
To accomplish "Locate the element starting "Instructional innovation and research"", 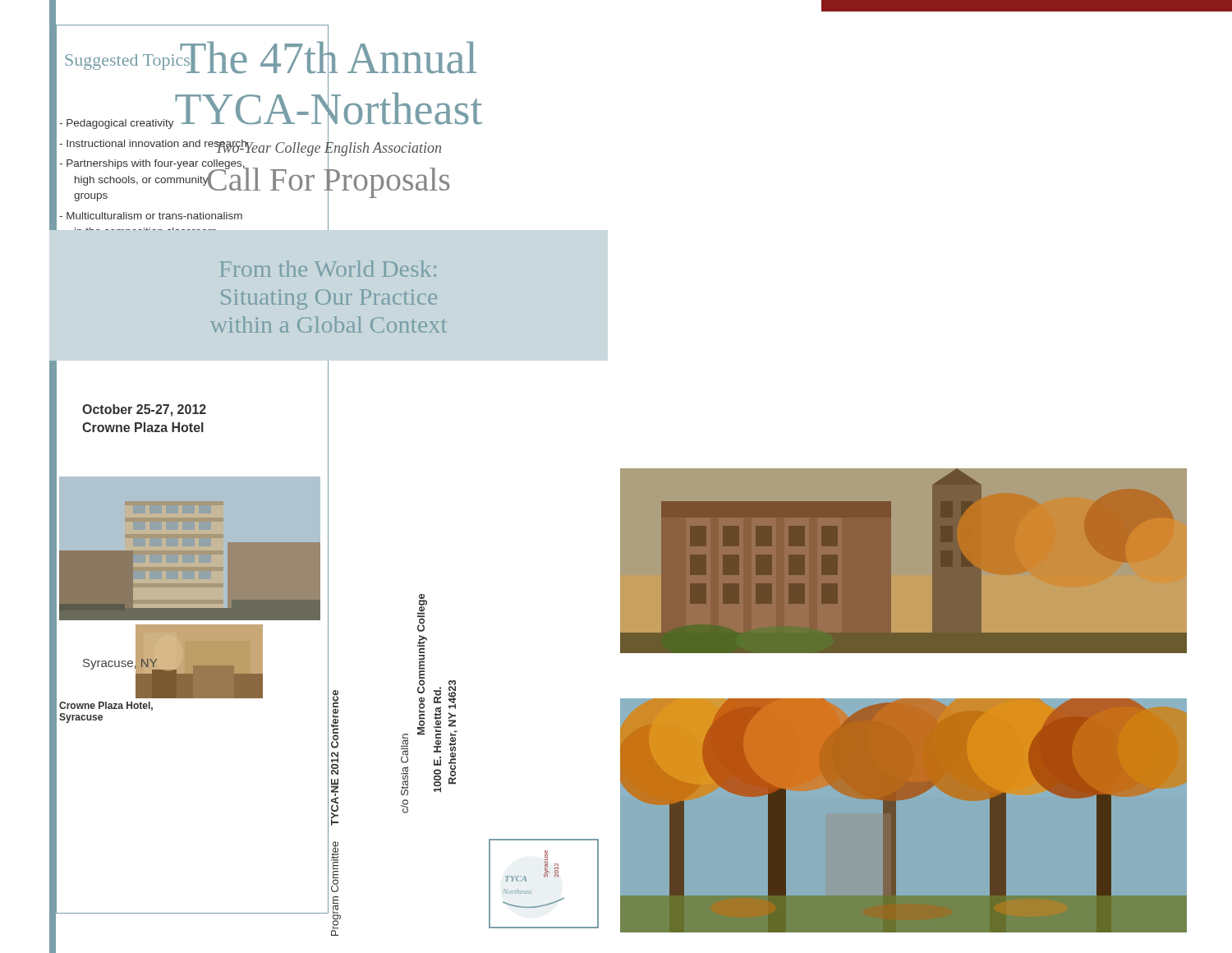I will pyautogui.click(x=153, y=143).
